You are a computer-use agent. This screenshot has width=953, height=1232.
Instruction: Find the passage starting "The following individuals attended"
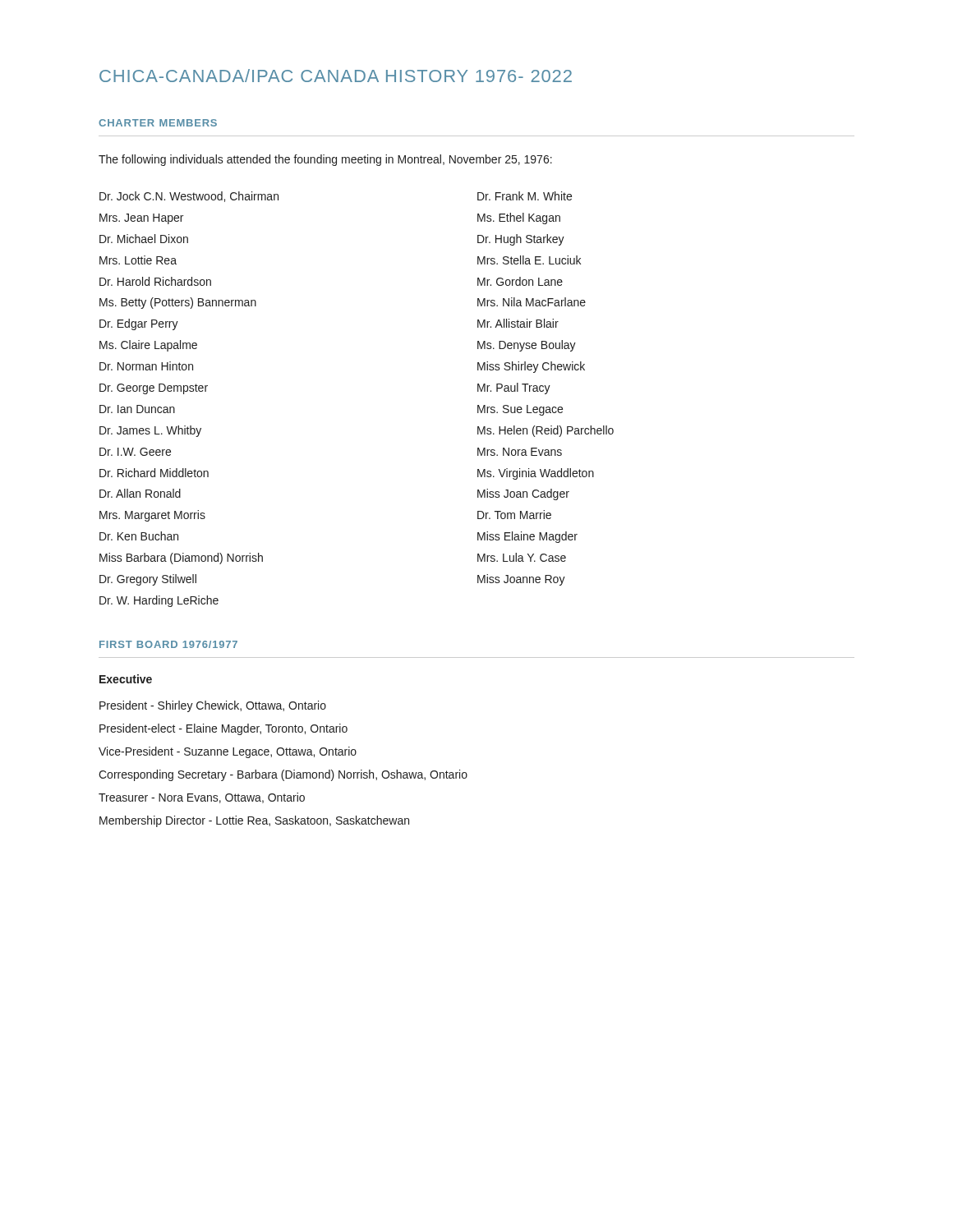[476, 160]
